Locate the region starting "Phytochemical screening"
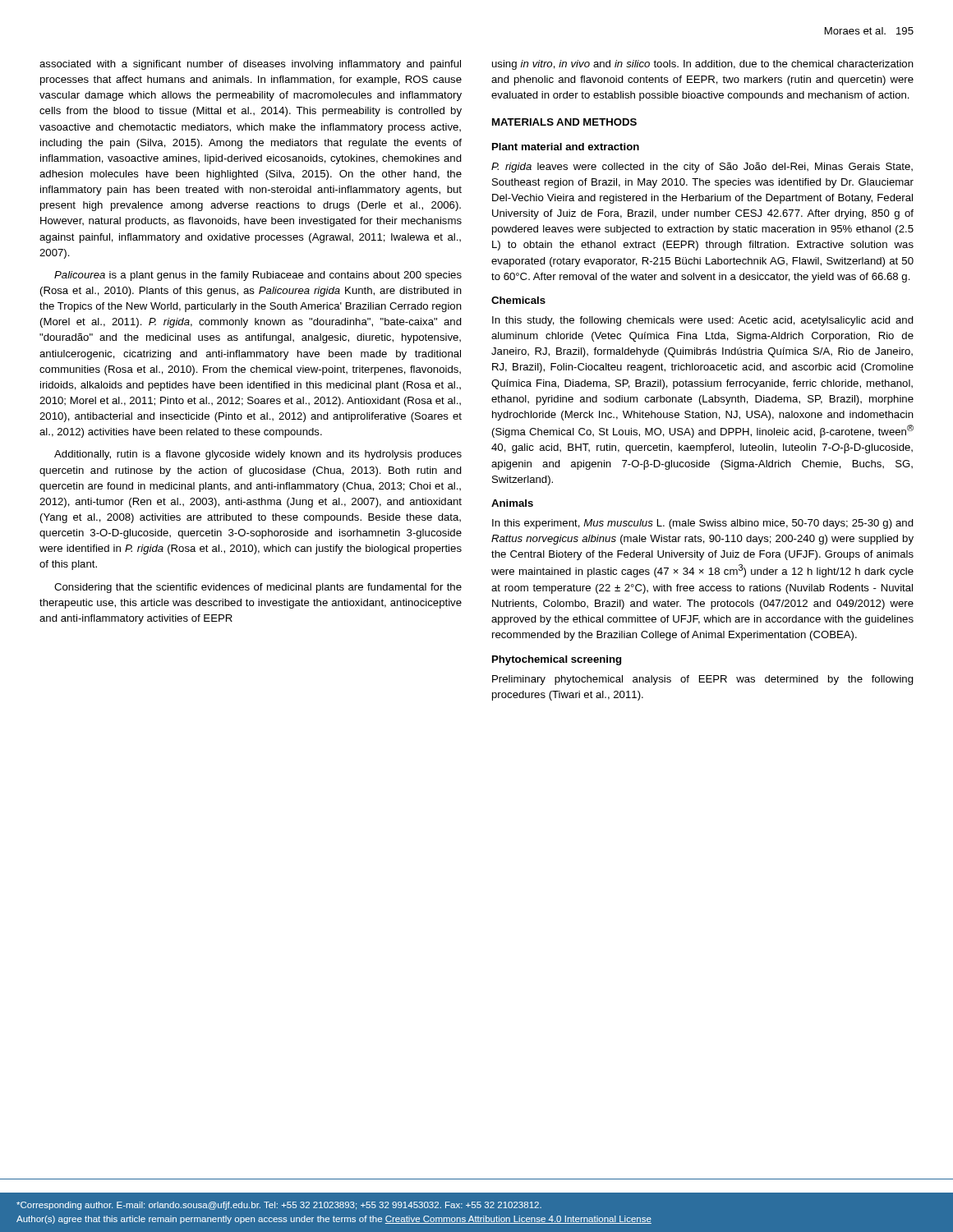 tap(557, 659)
